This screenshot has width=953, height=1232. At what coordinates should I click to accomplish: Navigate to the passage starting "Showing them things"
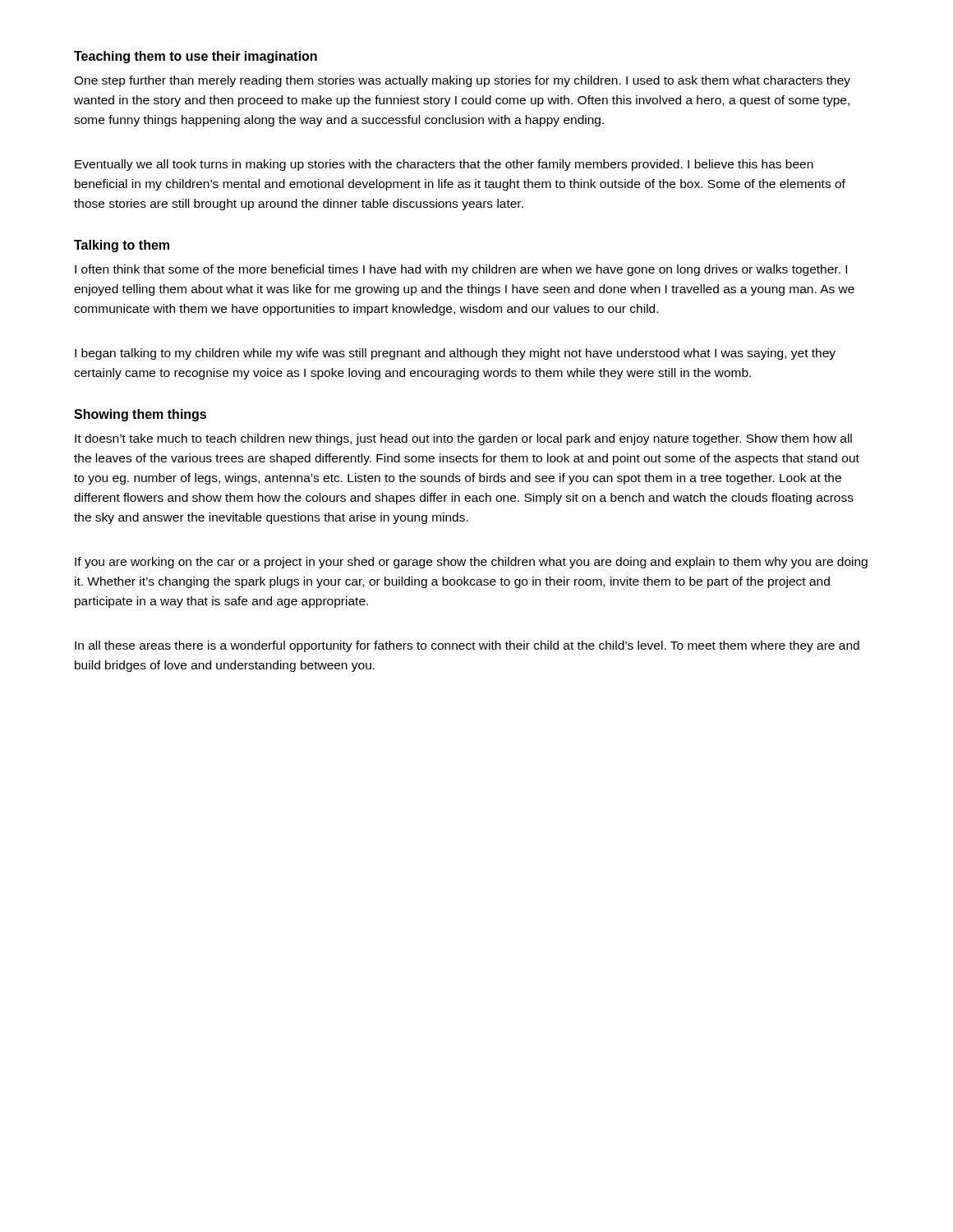(140, 415)
